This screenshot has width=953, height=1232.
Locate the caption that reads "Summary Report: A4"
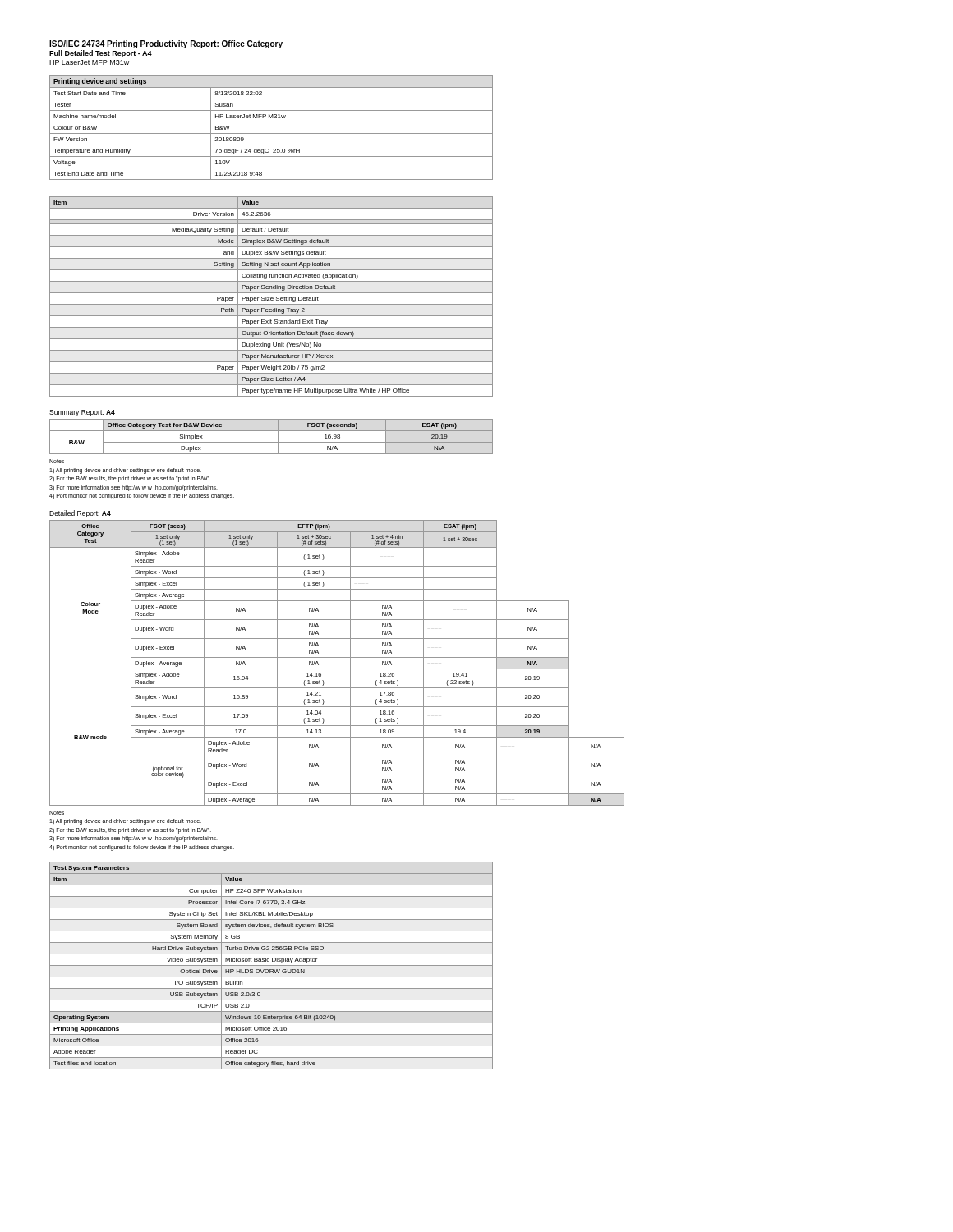click(82, 412)
